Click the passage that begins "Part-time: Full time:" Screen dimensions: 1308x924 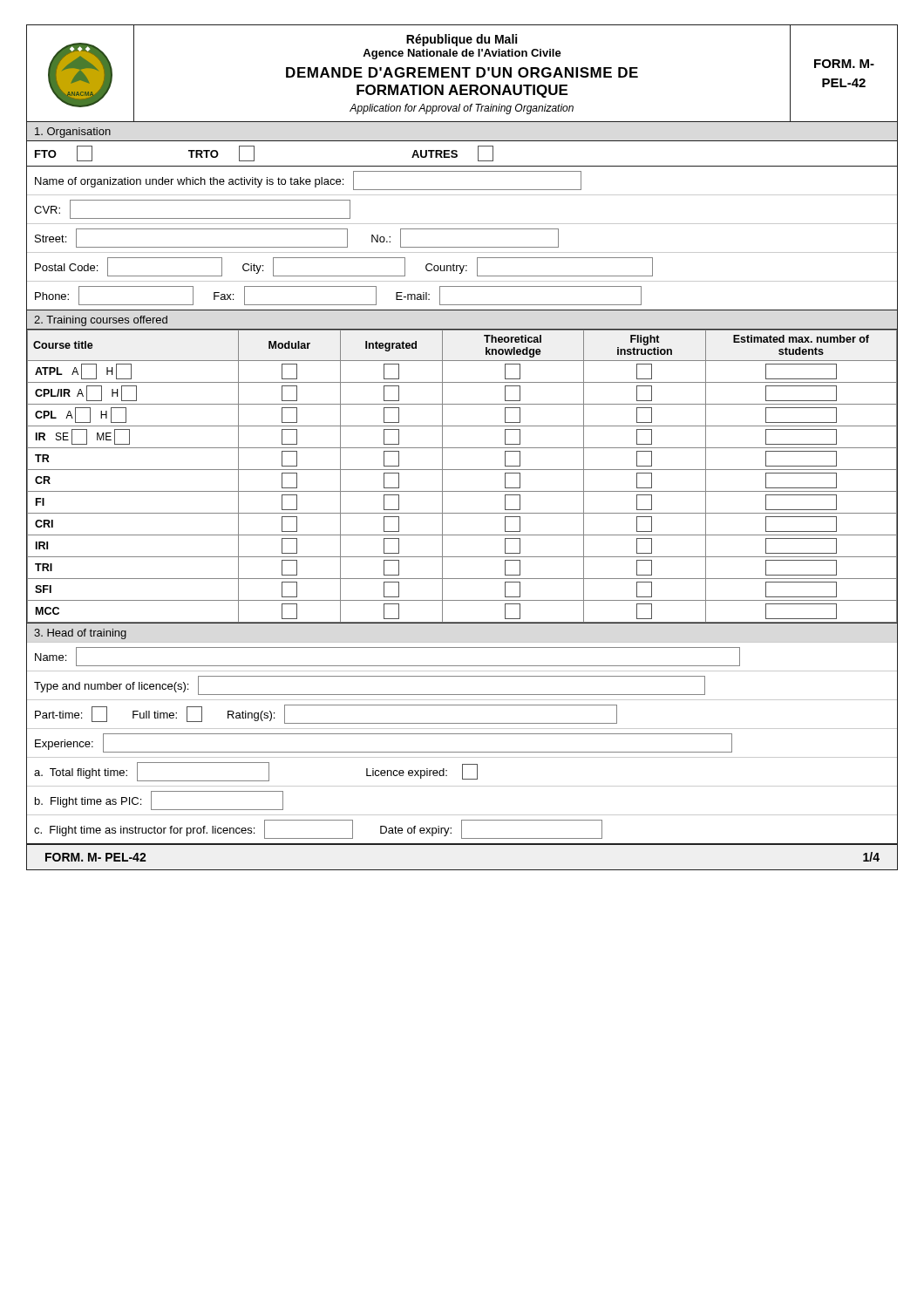click(x=326, y=714)
